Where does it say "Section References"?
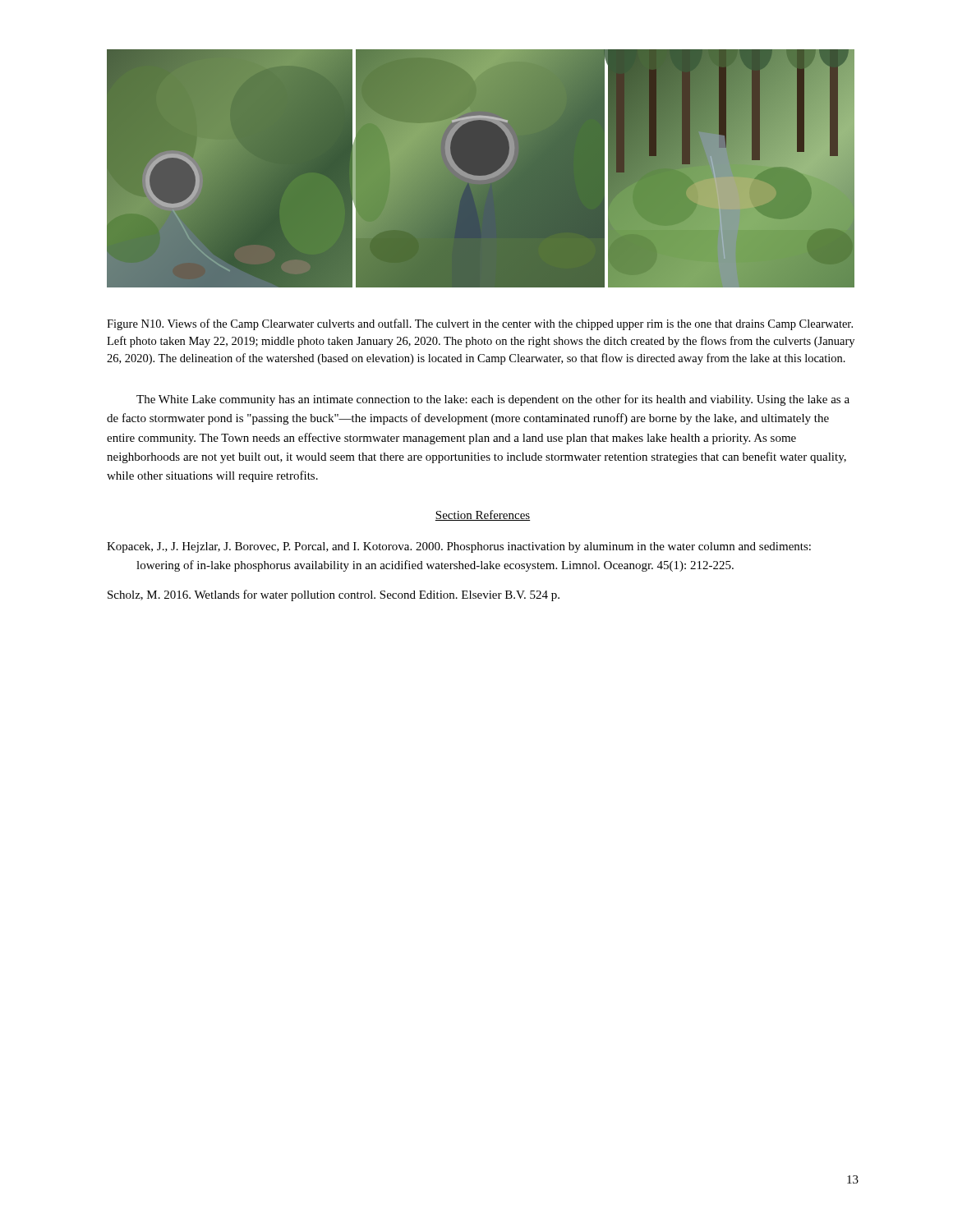 click(483, 515)
